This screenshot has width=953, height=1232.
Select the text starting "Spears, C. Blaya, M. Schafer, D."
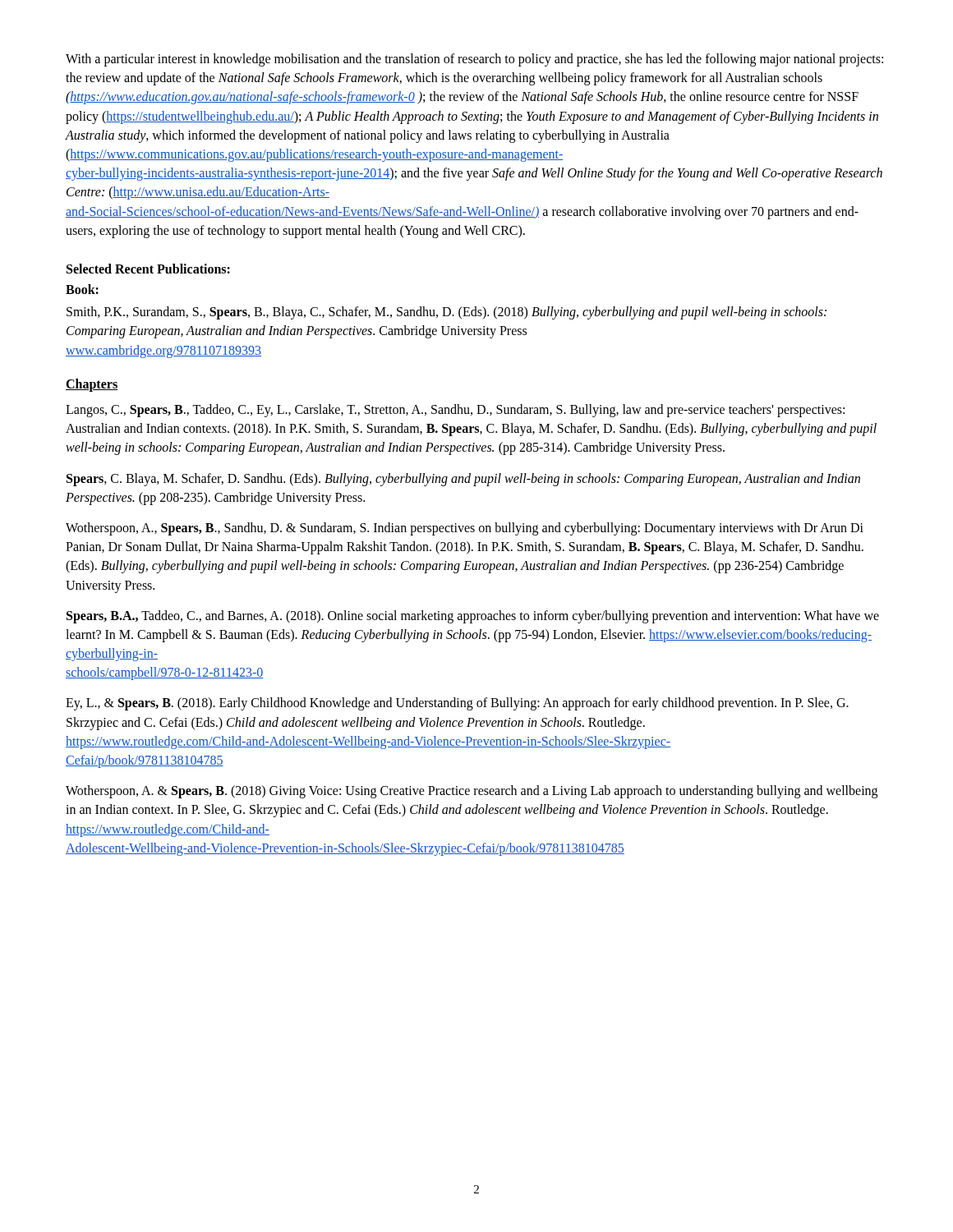coord(463,488)
